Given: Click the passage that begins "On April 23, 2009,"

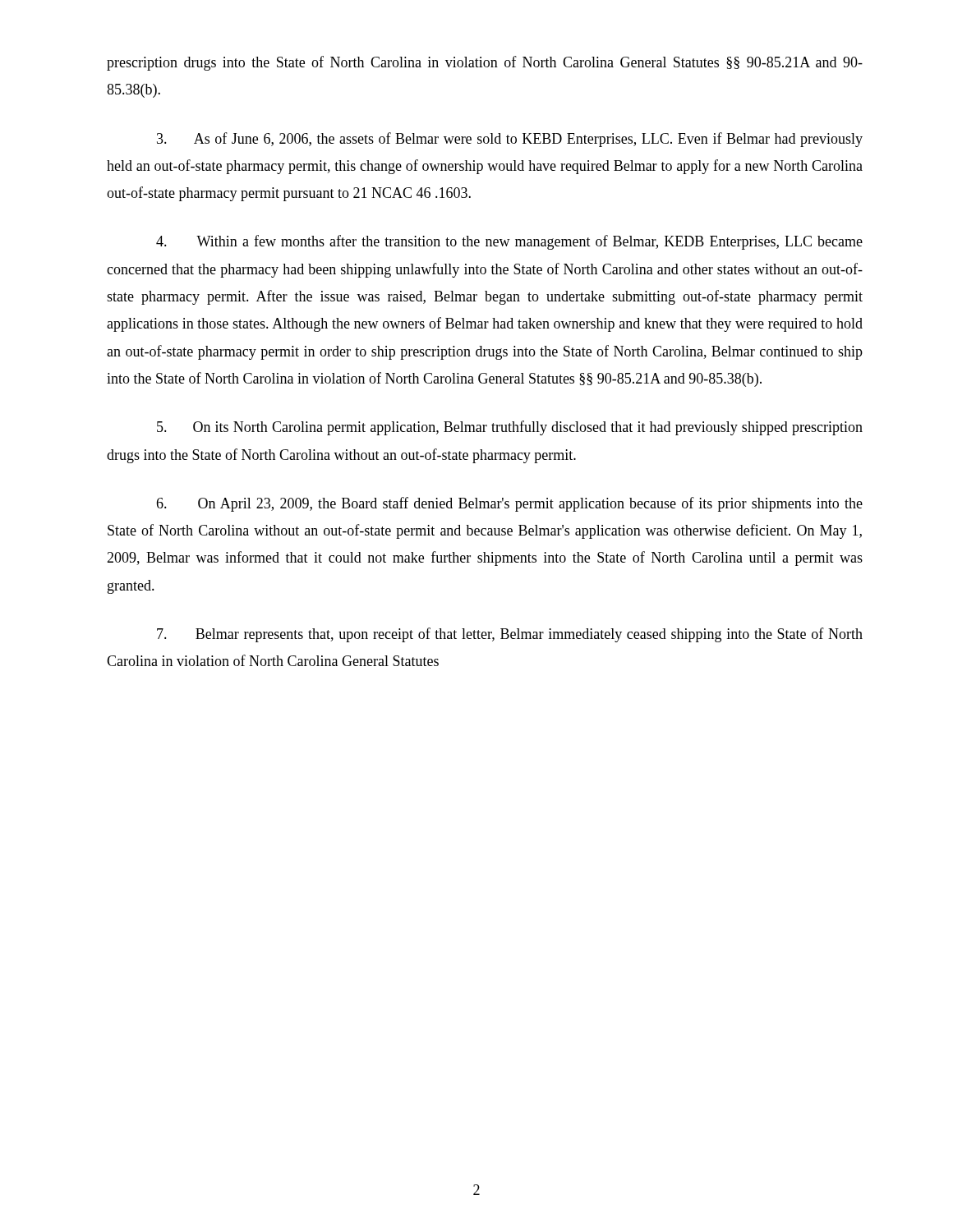Looking at the screenshot, I should 485,544.
